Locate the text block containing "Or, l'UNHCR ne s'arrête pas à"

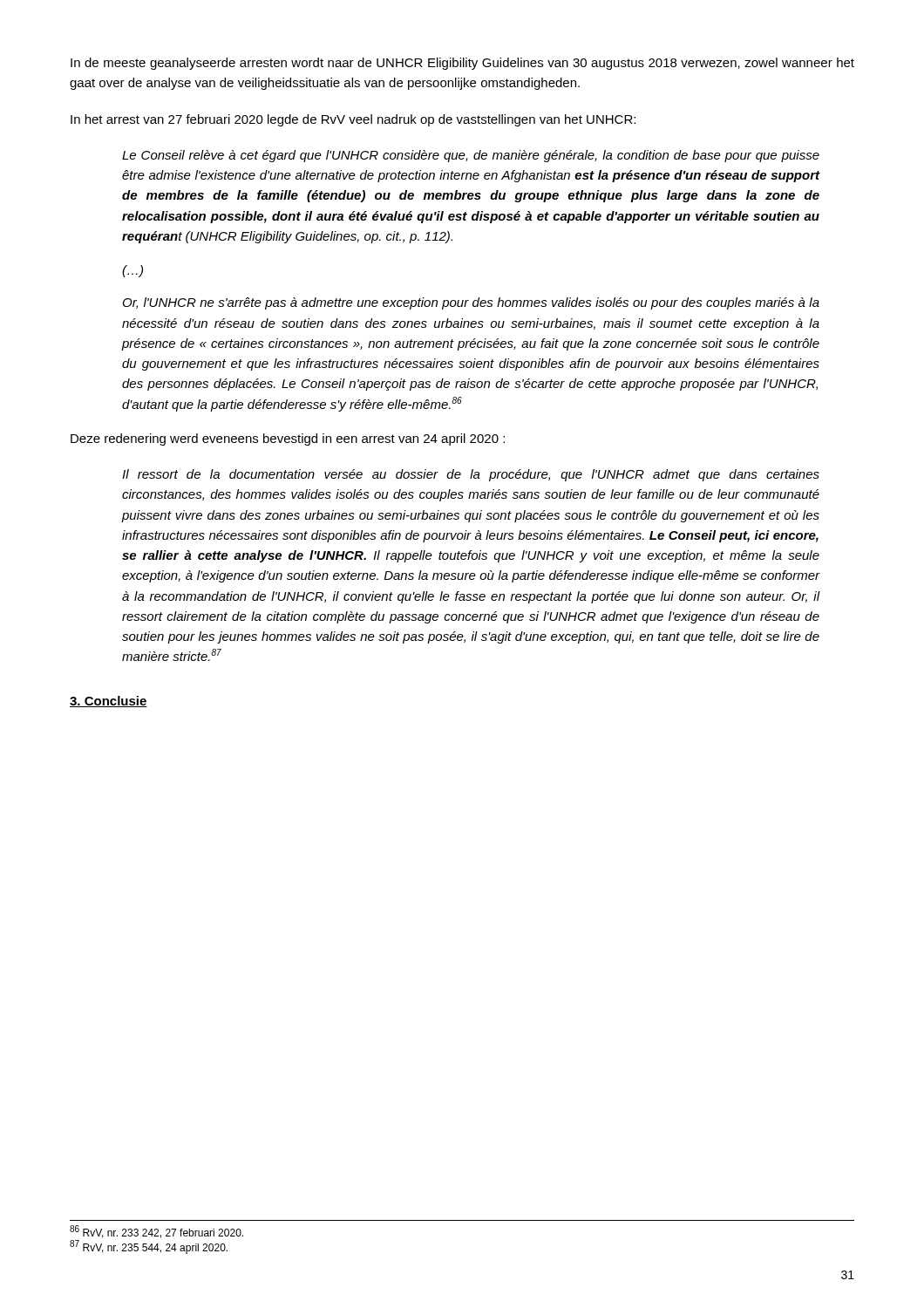point(471,353)
